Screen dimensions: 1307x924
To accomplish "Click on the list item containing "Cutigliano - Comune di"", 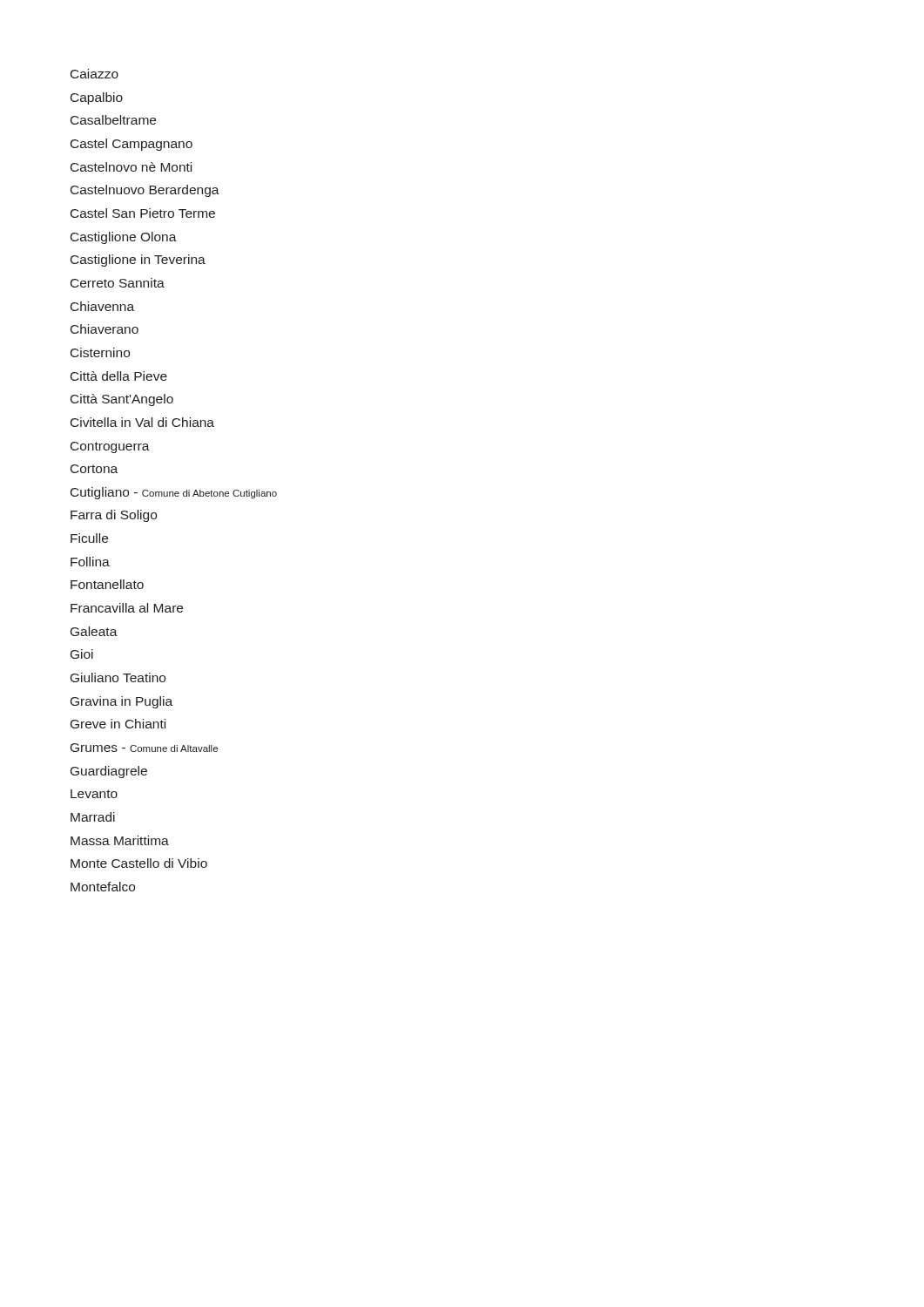I will 173,492.
